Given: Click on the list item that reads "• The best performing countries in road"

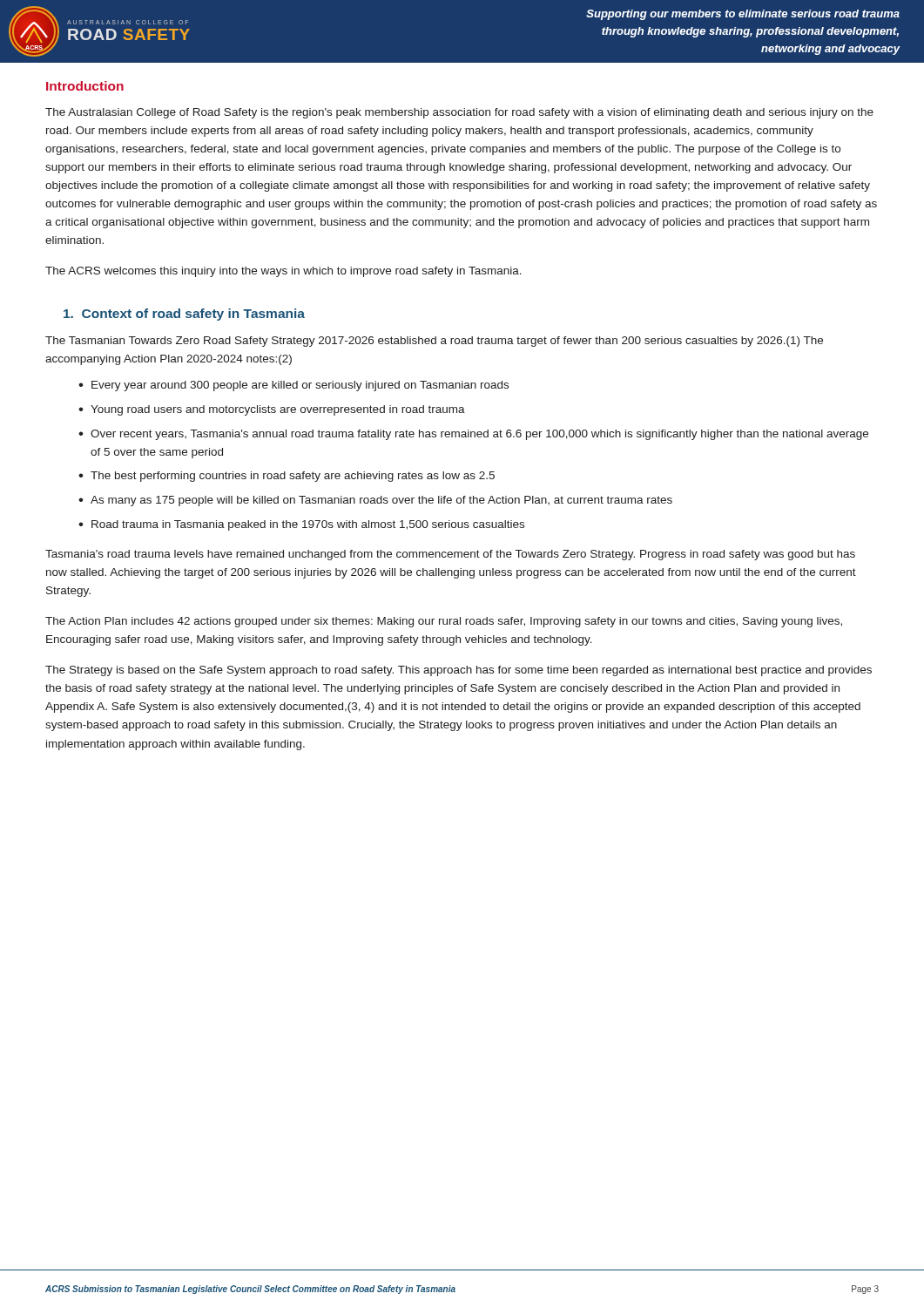Looking at the screenshot, I should [287, 476].
